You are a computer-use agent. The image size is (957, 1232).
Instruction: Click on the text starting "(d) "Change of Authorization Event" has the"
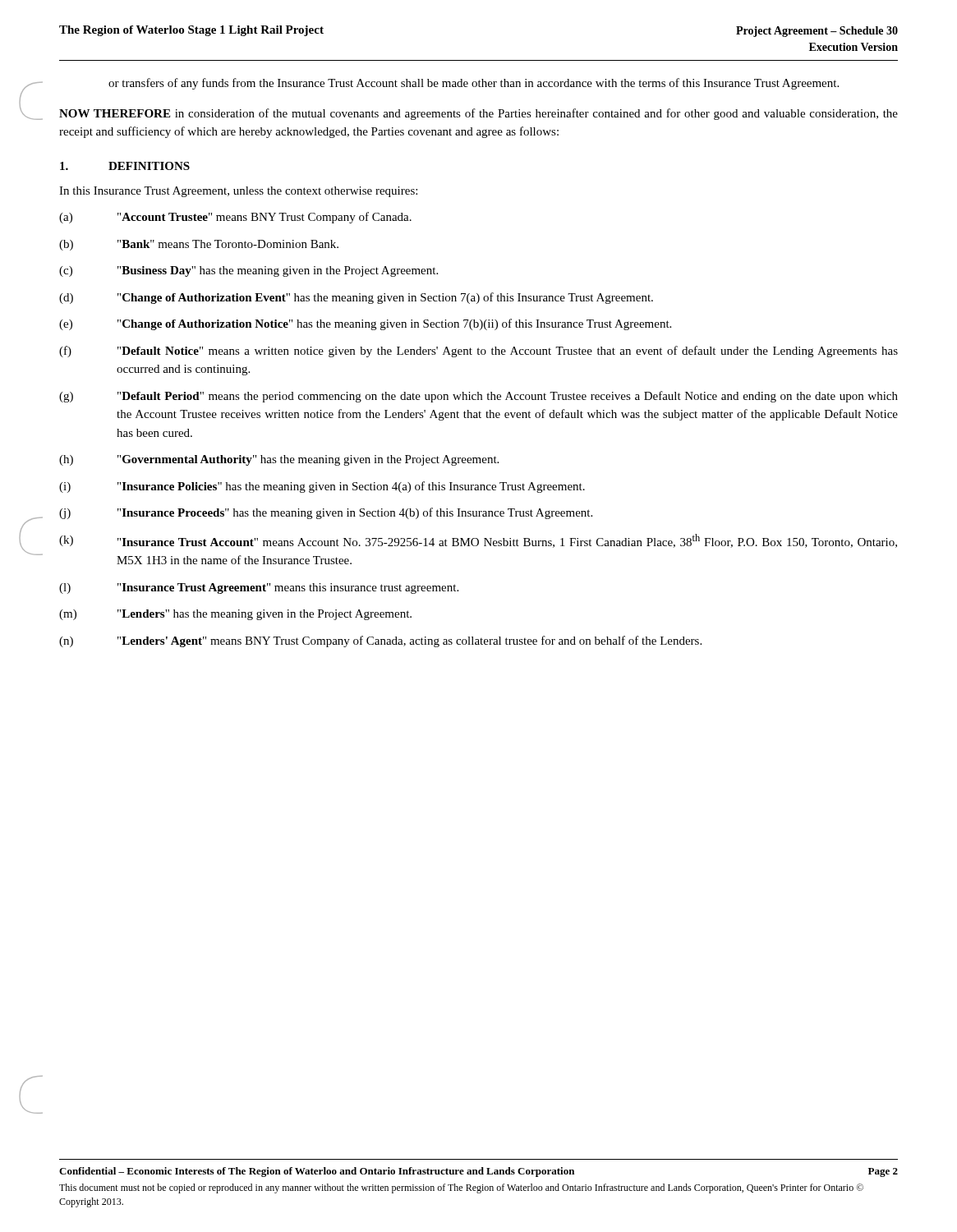point(478,297)
